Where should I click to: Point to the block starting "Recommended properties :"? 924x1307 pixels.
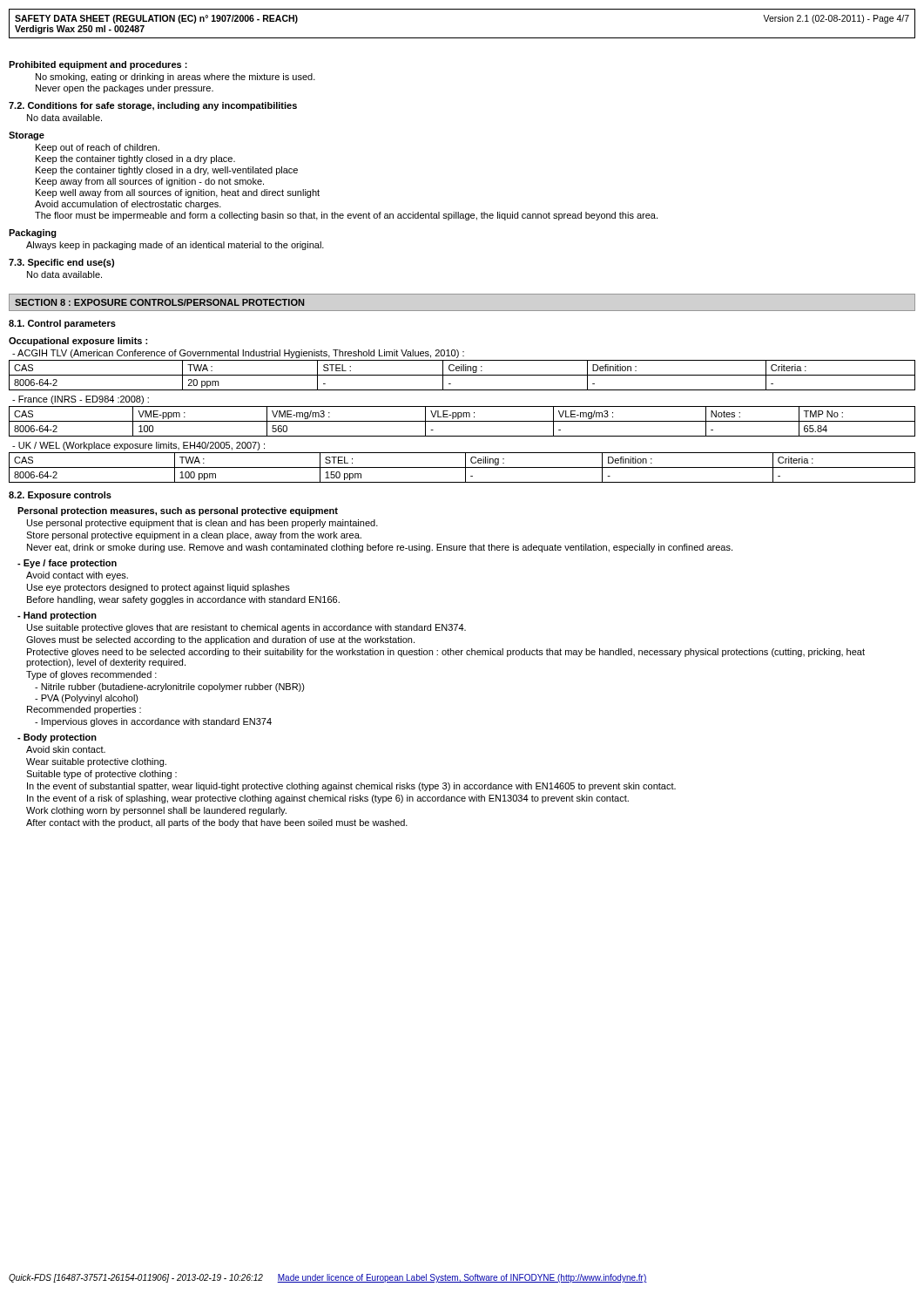(84, 709)
